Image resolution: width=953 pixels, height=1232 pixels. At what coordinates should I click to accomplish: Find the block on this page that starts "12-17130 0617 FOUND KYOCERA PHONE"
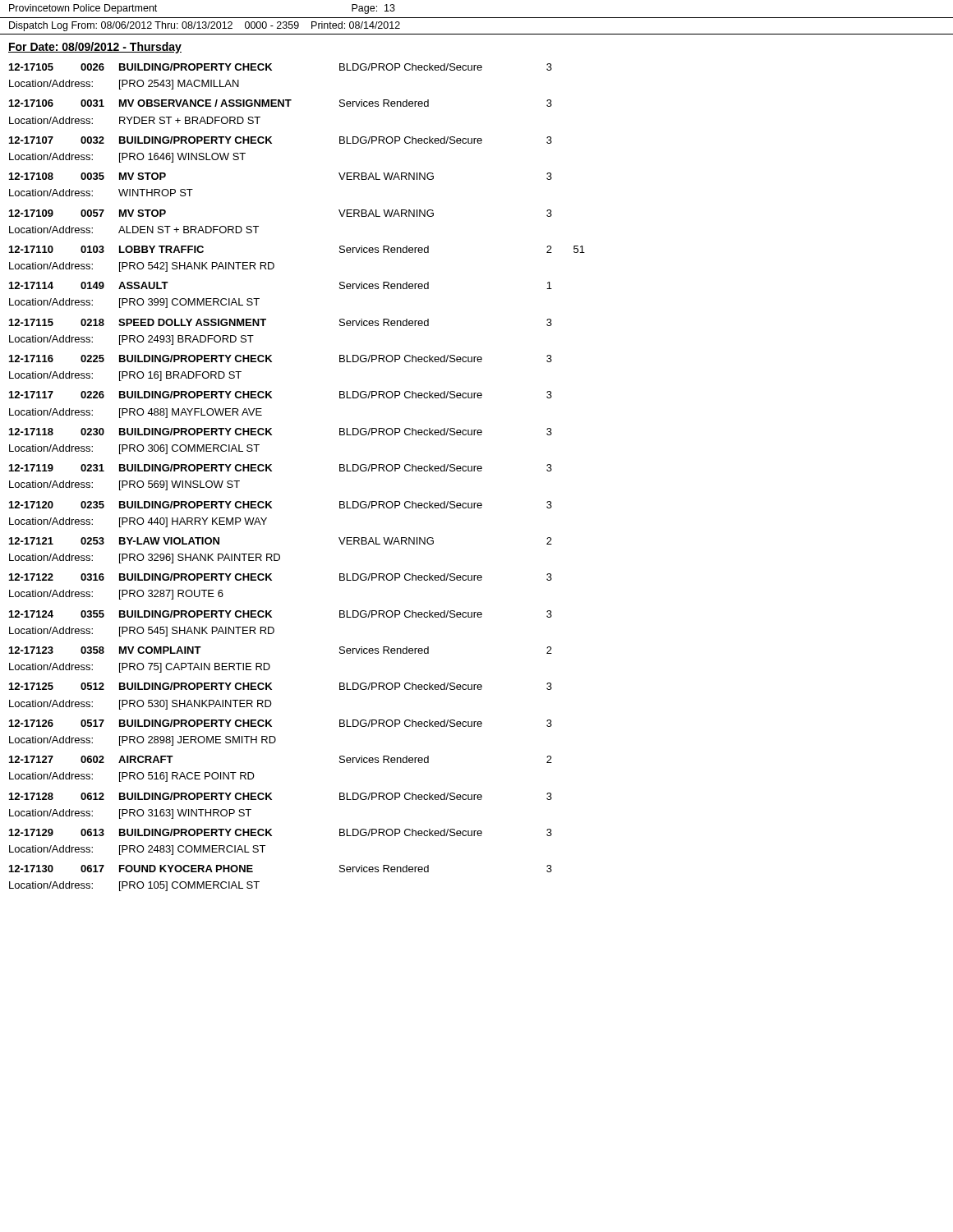(28, 869)
